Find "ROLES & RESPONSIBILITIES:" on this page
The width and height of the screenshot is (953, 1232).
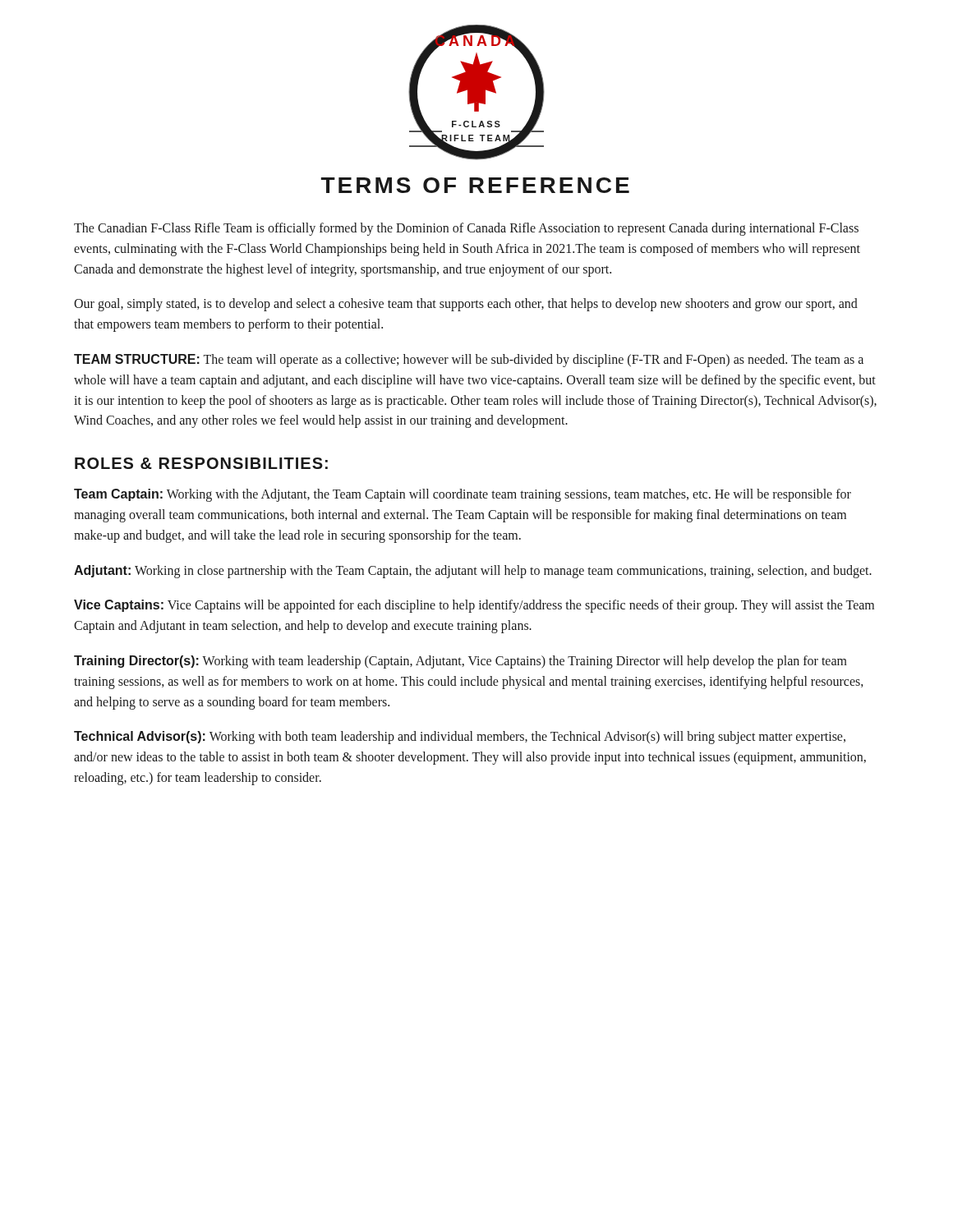click(x=202, y=463)
